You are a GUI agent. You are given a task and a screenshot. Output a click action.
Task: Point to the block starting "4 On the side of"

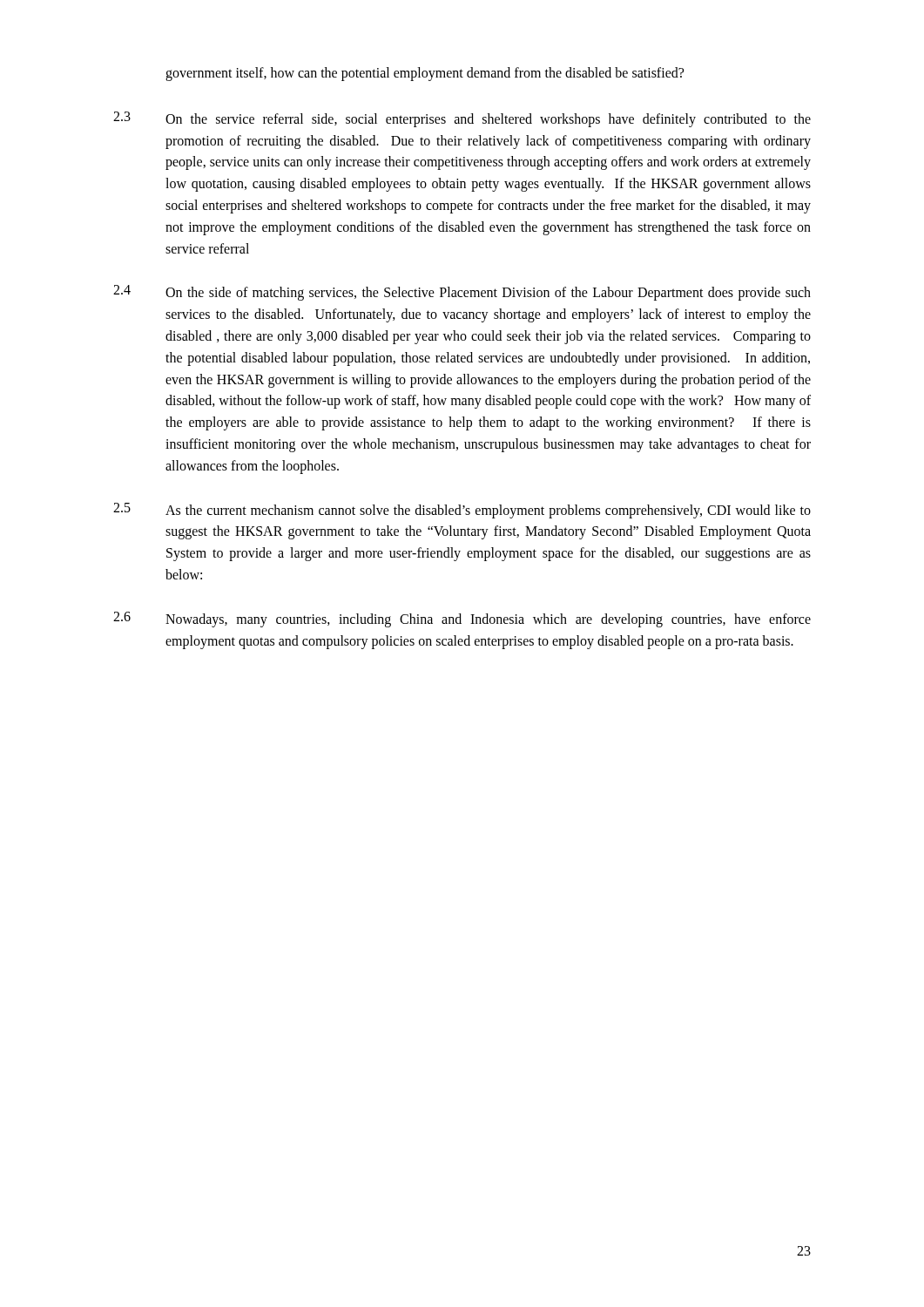[x=462, y=380]
